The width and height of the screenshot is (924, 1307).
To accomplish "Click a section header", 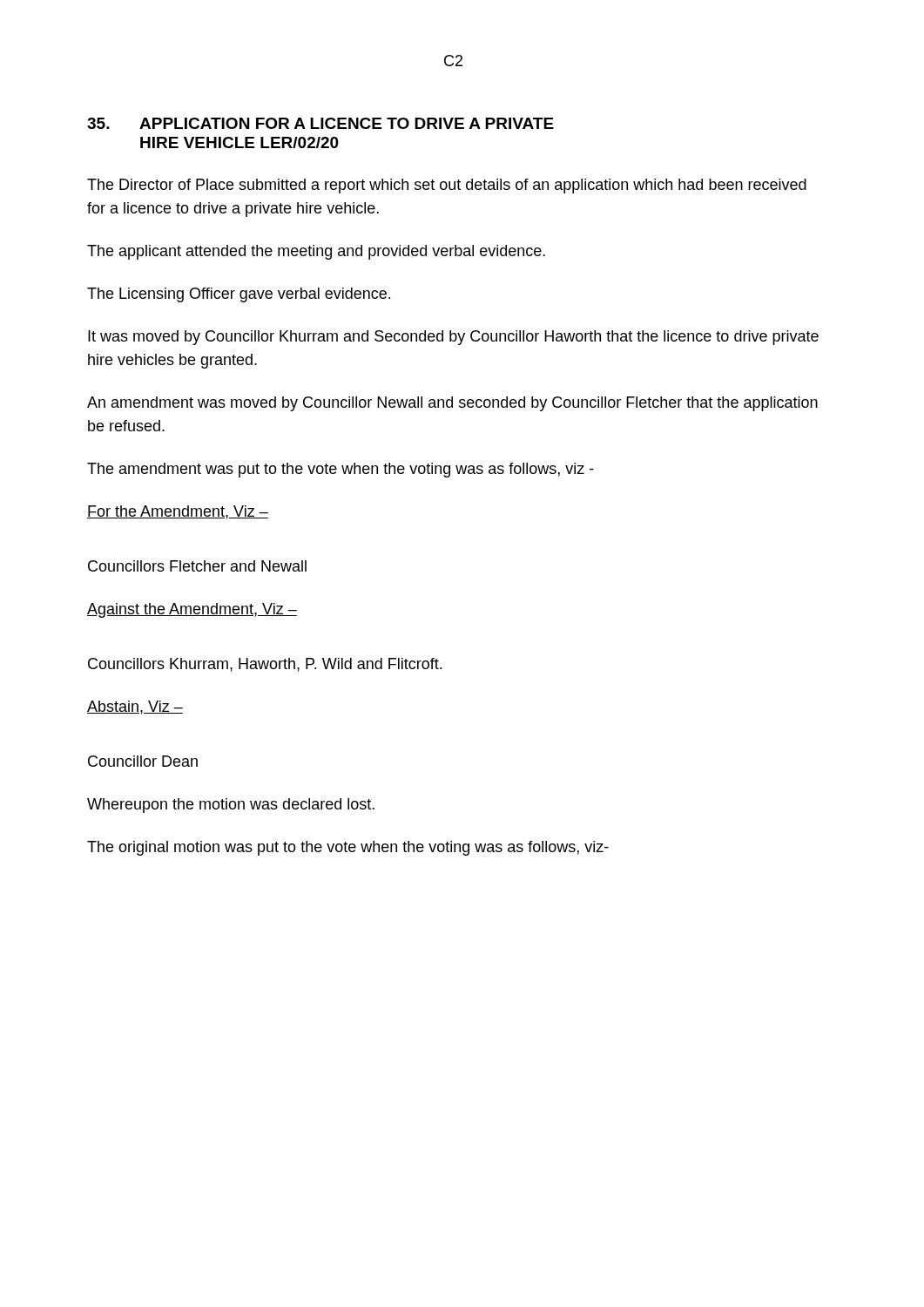I will pos(321,133).
